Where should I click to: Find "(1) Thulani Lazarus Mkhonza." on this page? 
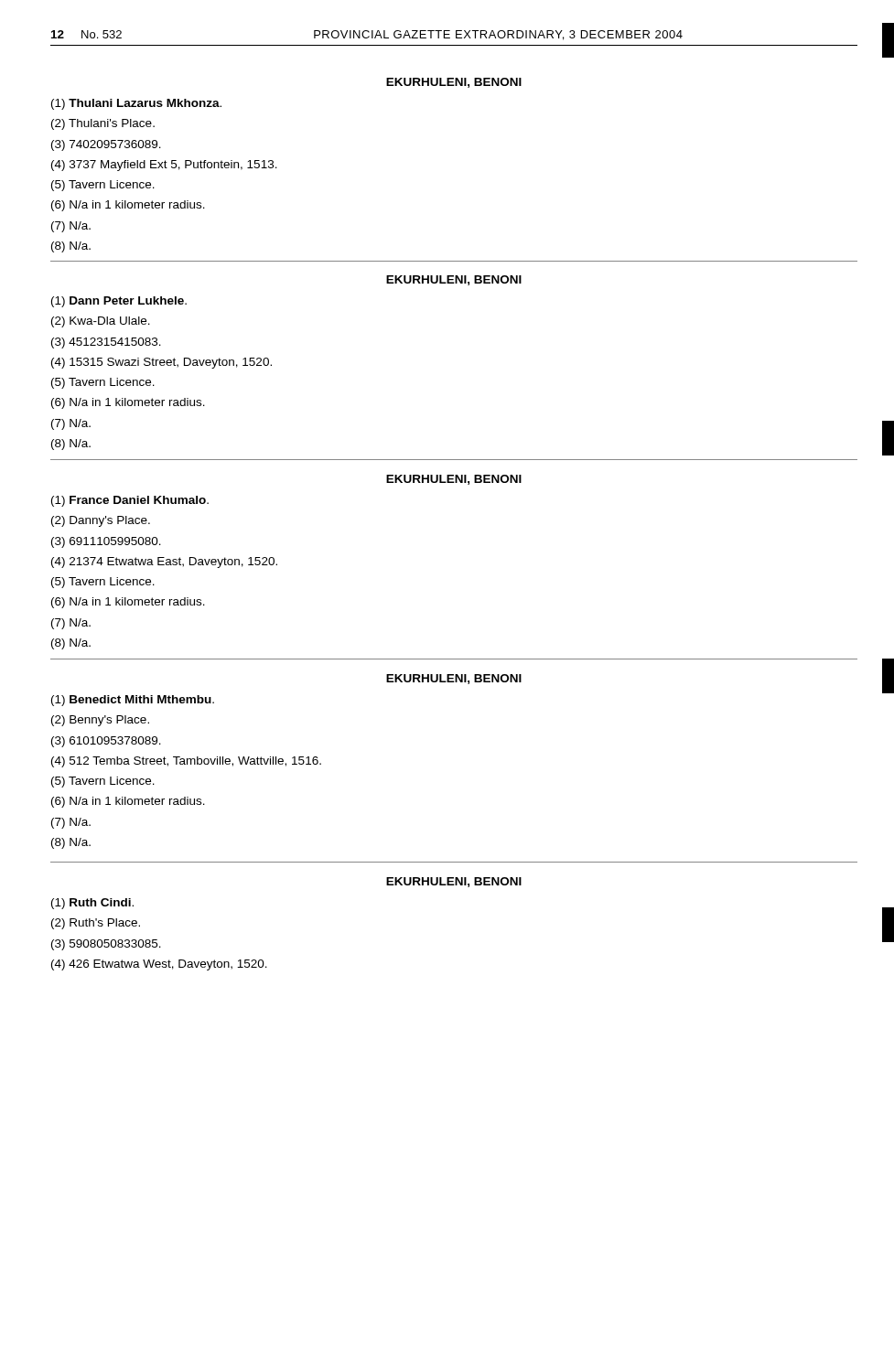point(136,103)
